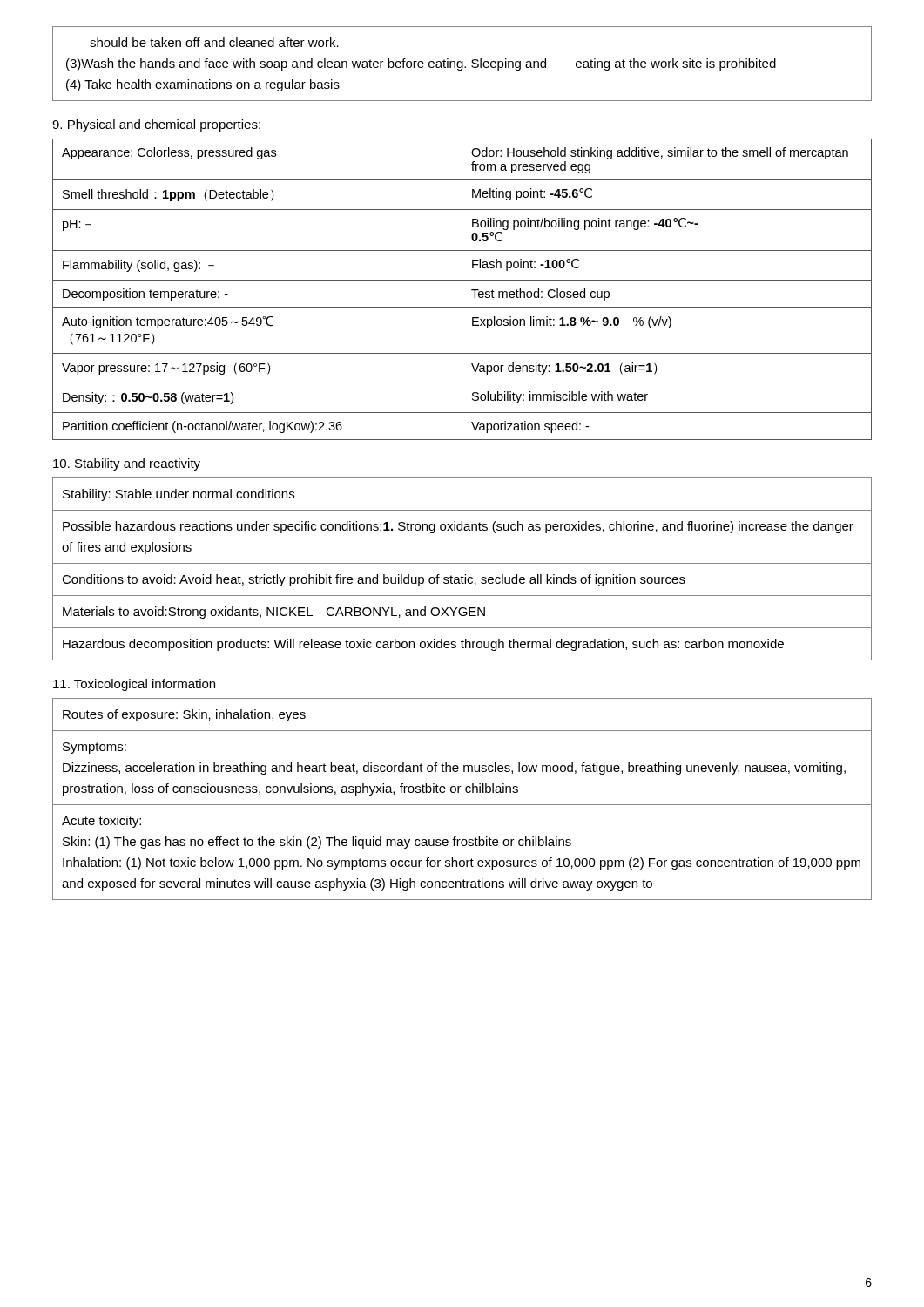Locate the text starting "9. Physical and chemical"
Screen dimensions: 1307x924
click(157, 124)
